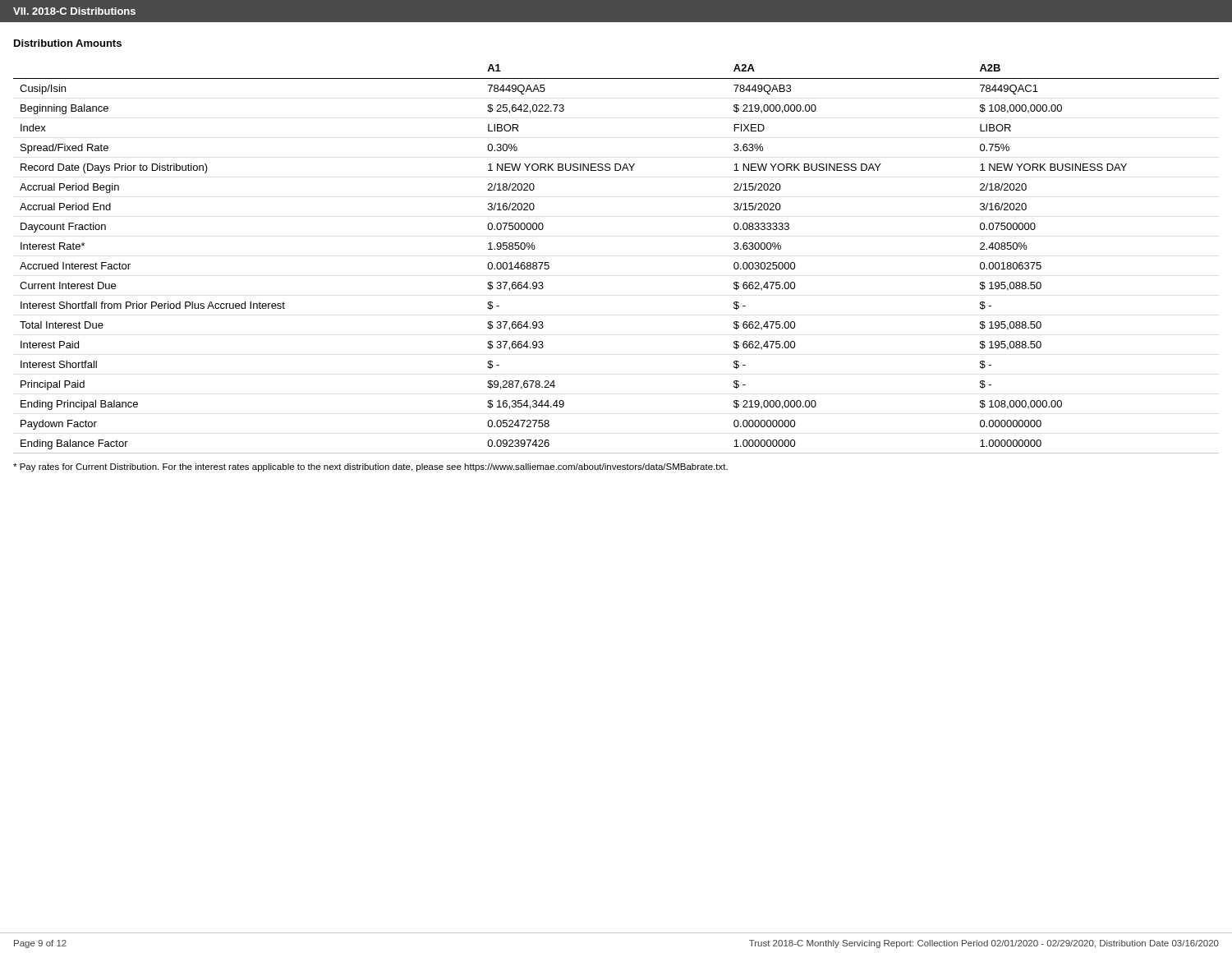Click a table
Viewport: 1232px width, 953px height.
coord(616,255)
